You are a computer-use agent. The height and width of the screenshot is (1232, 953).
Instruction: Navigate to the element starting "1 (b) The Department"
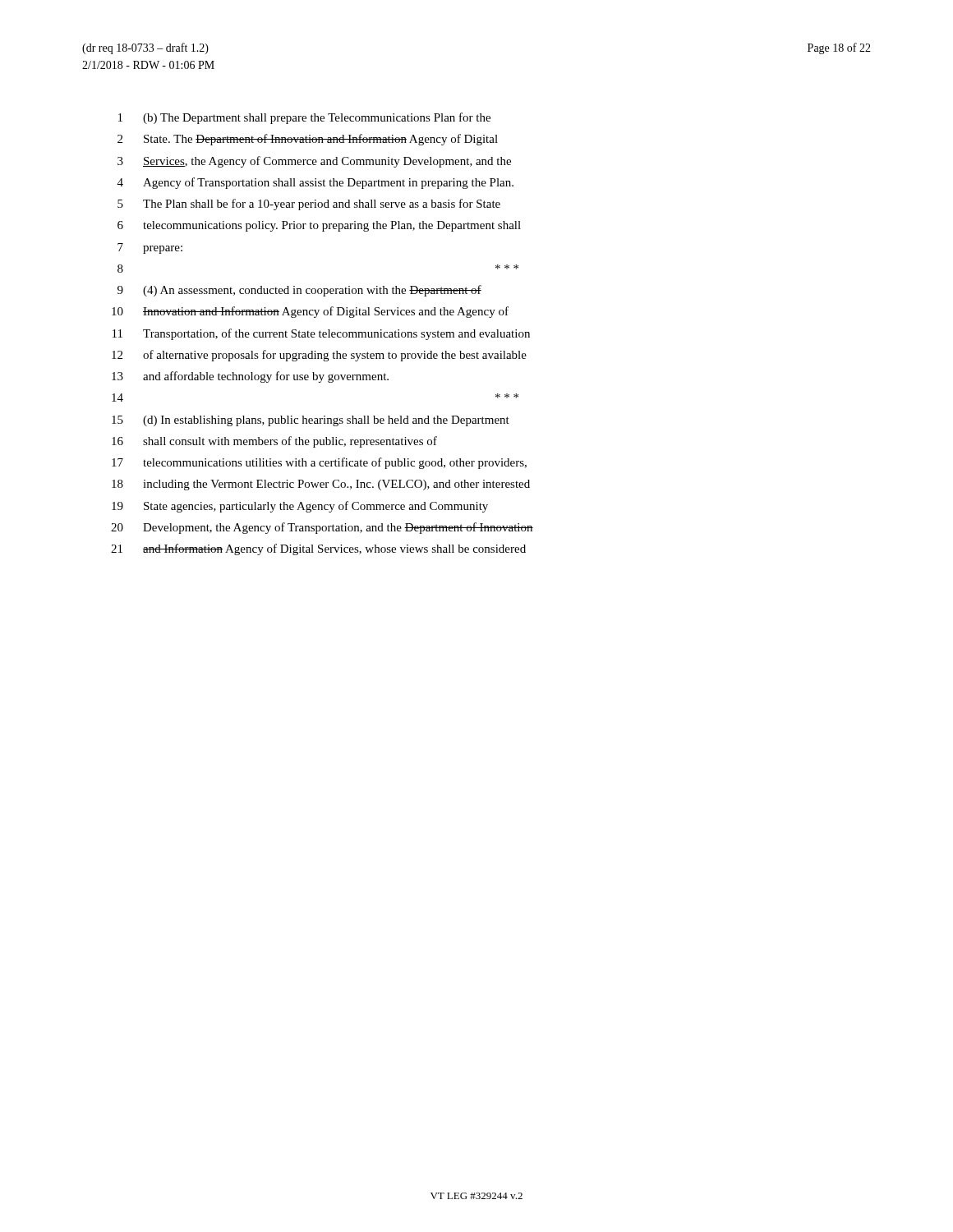coord(476,118)
